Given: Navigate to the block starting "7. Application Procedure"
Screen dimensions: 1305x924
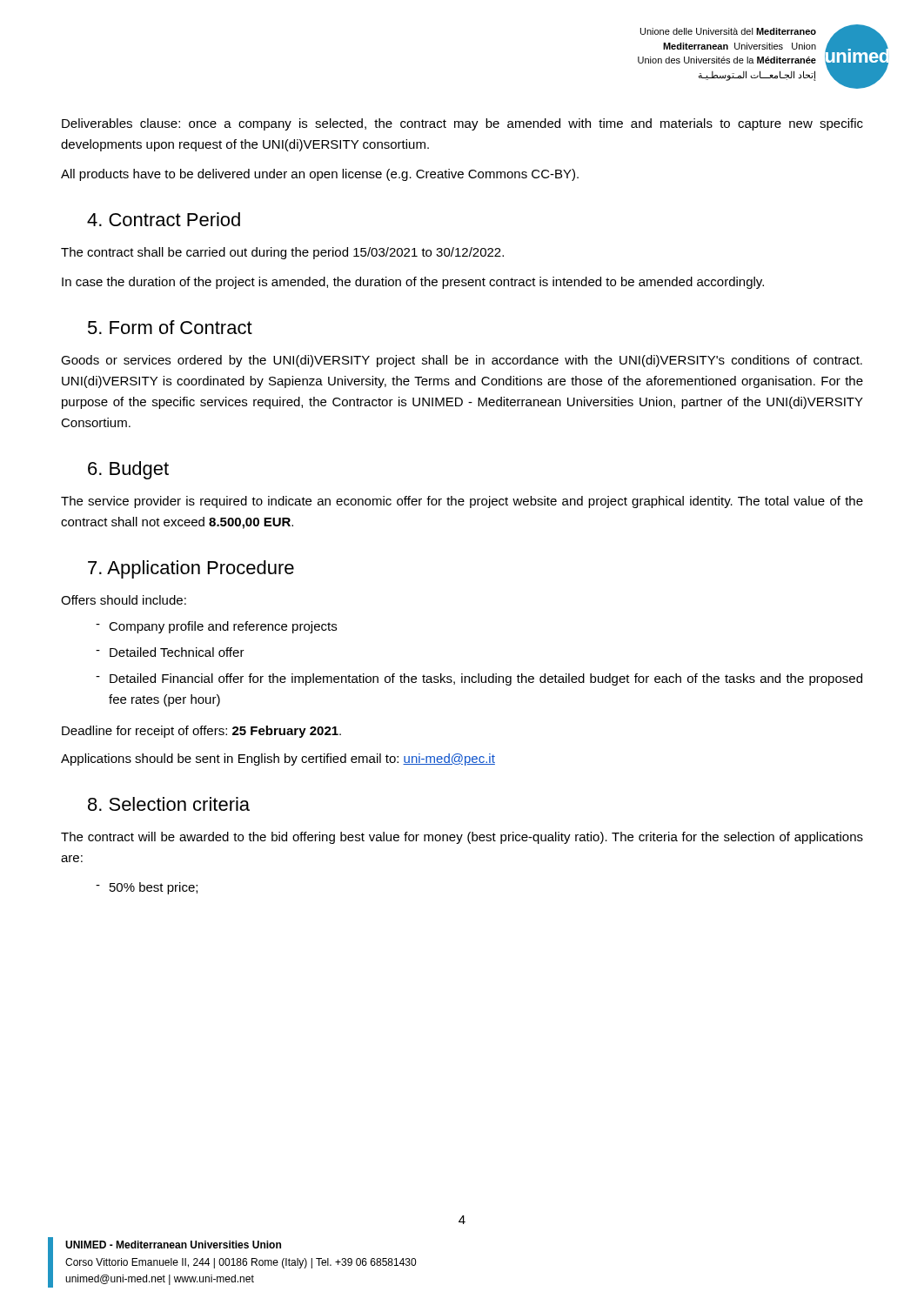Looking at the screenshot, I should click(x=191, y=568).
